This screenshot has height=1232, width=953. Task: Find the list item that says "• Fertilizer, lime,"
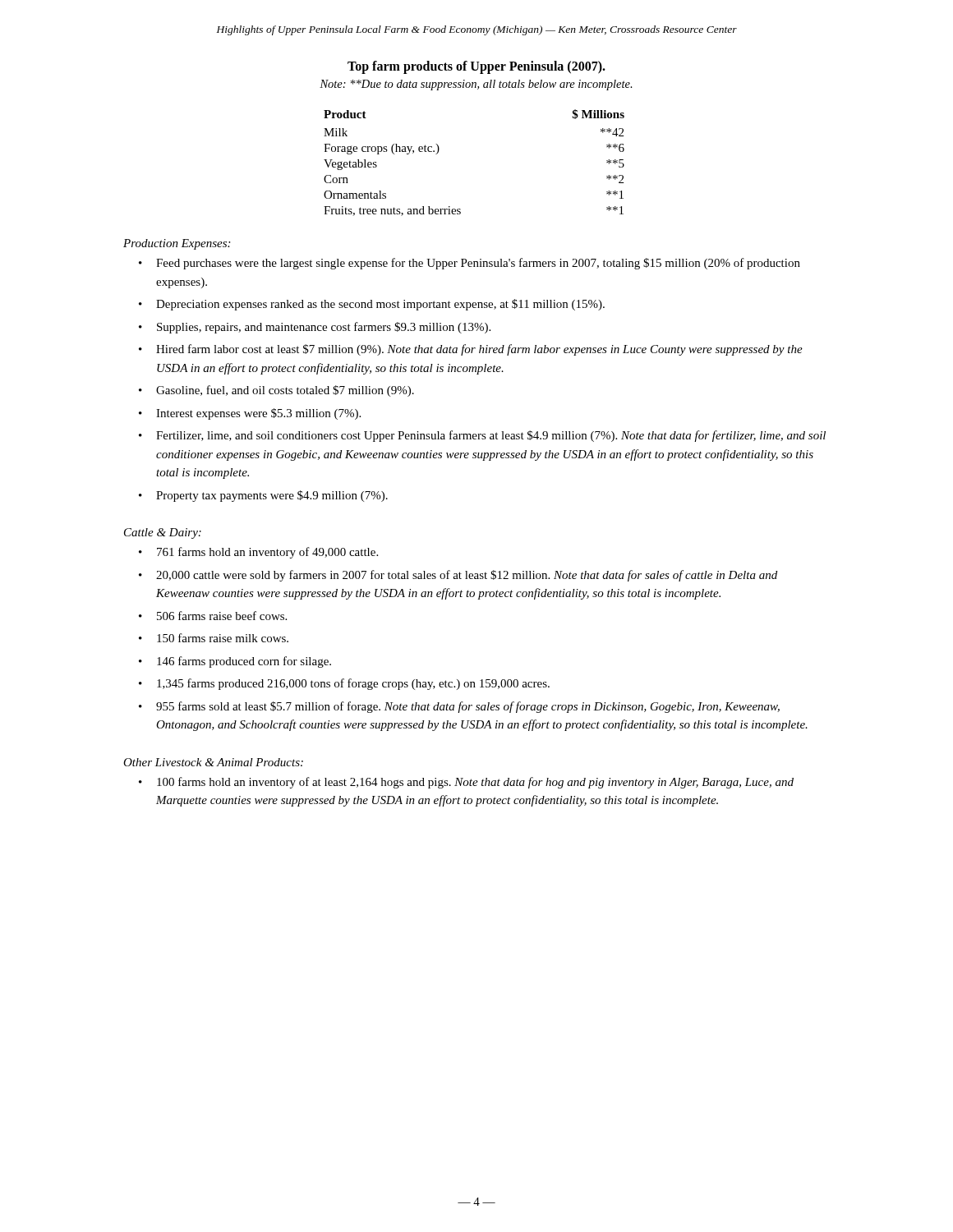(484, 454)
